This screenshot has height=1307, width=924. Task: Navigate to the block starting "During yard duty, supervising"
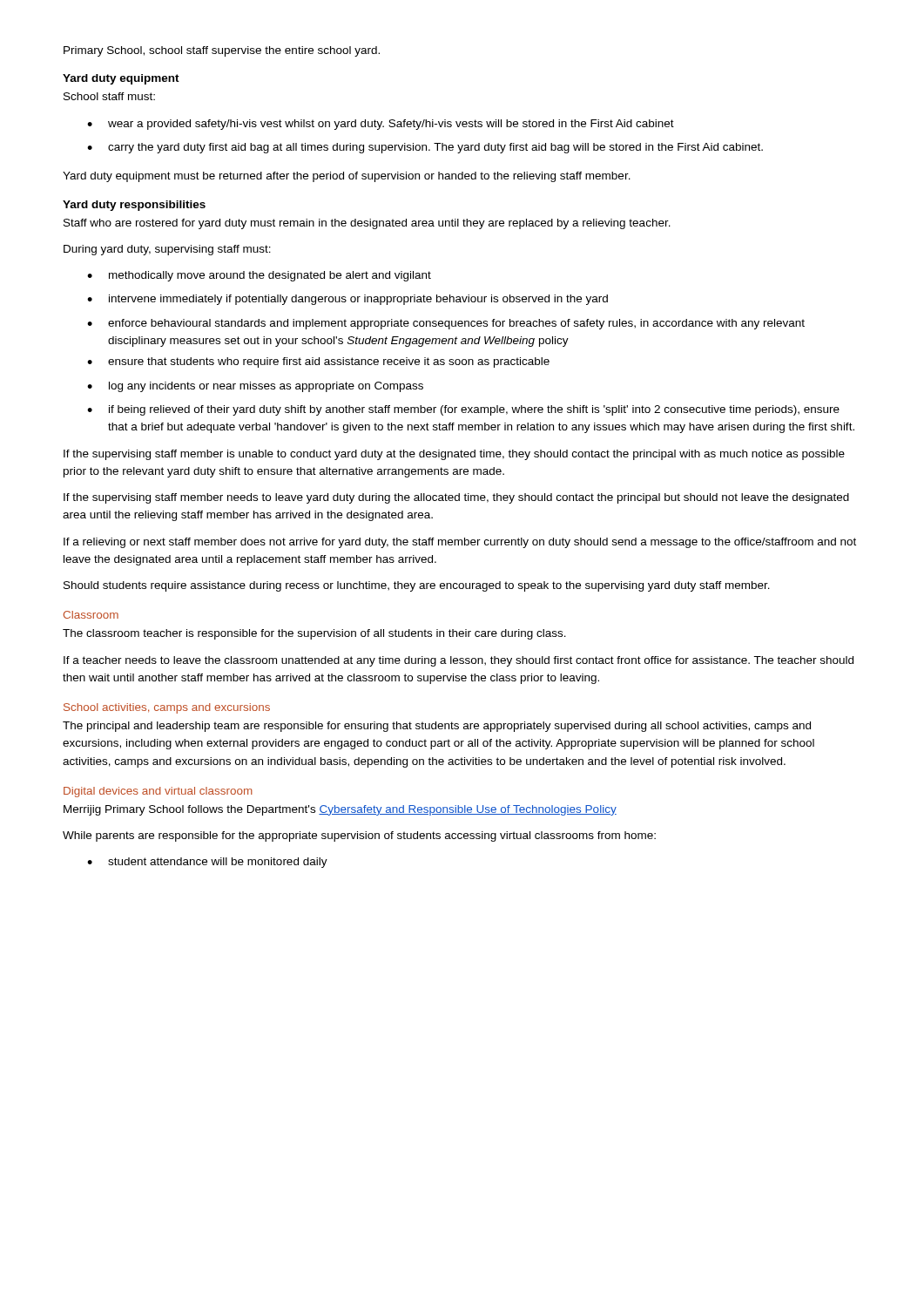167,249
